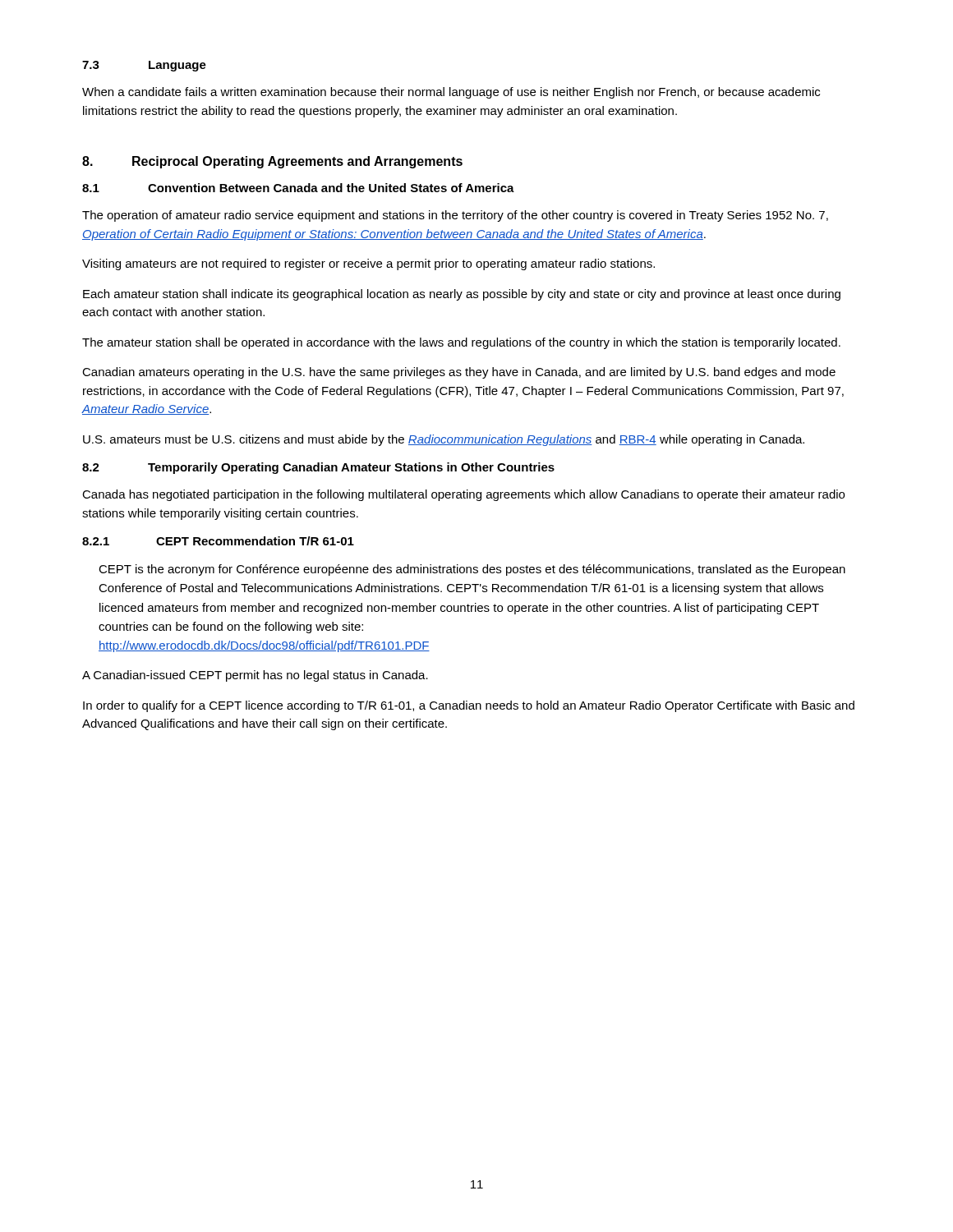Locate the passage starting "8.2 Temporarily Operating Canadian"
953x1232 pixels.
[318, 467]
